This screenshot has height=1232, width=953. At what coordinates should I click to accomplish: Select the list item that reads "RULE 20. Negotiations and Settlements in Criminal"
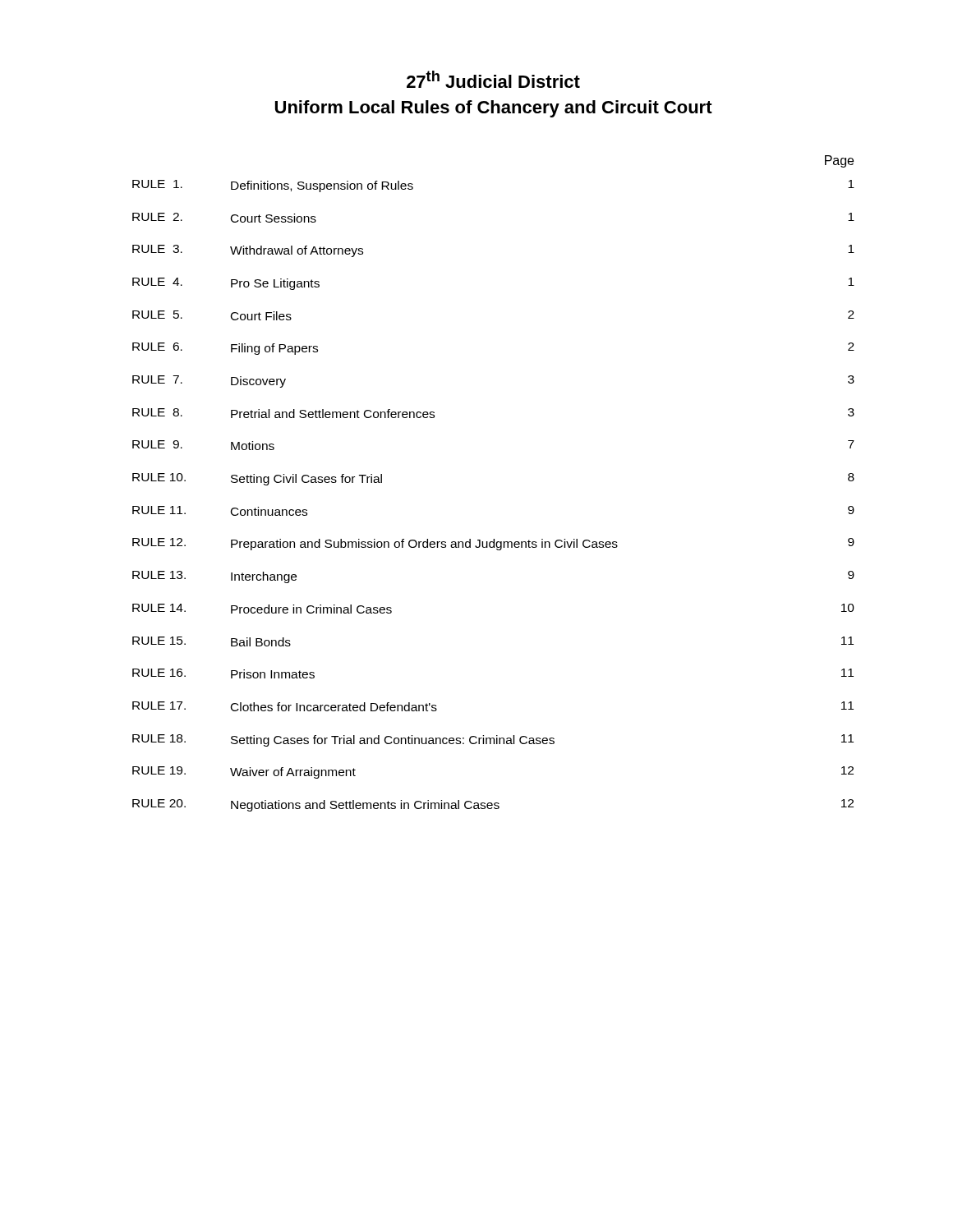(493, 805)
